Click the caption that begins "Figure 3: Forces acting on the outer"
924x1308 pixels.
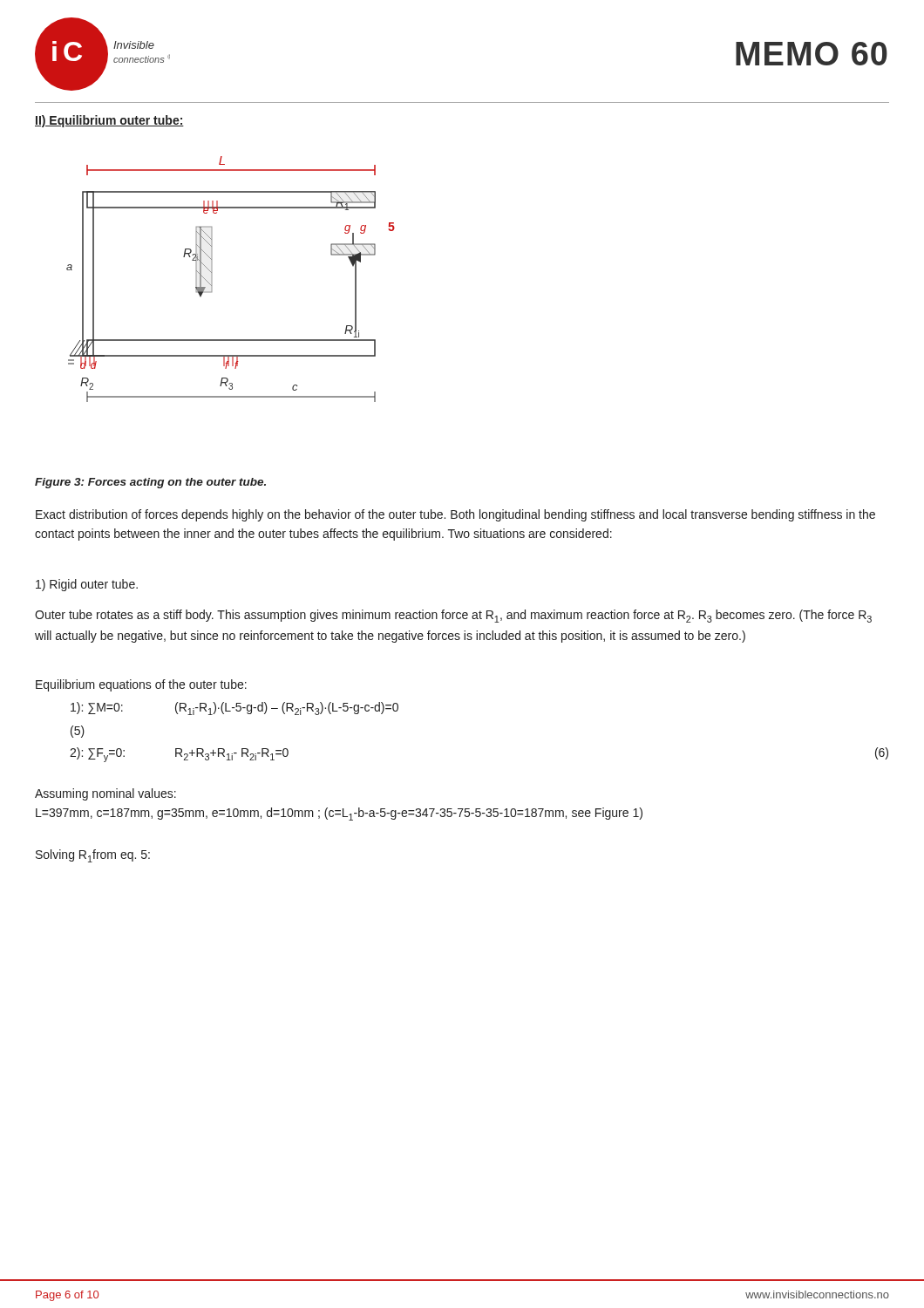(151, 482)
